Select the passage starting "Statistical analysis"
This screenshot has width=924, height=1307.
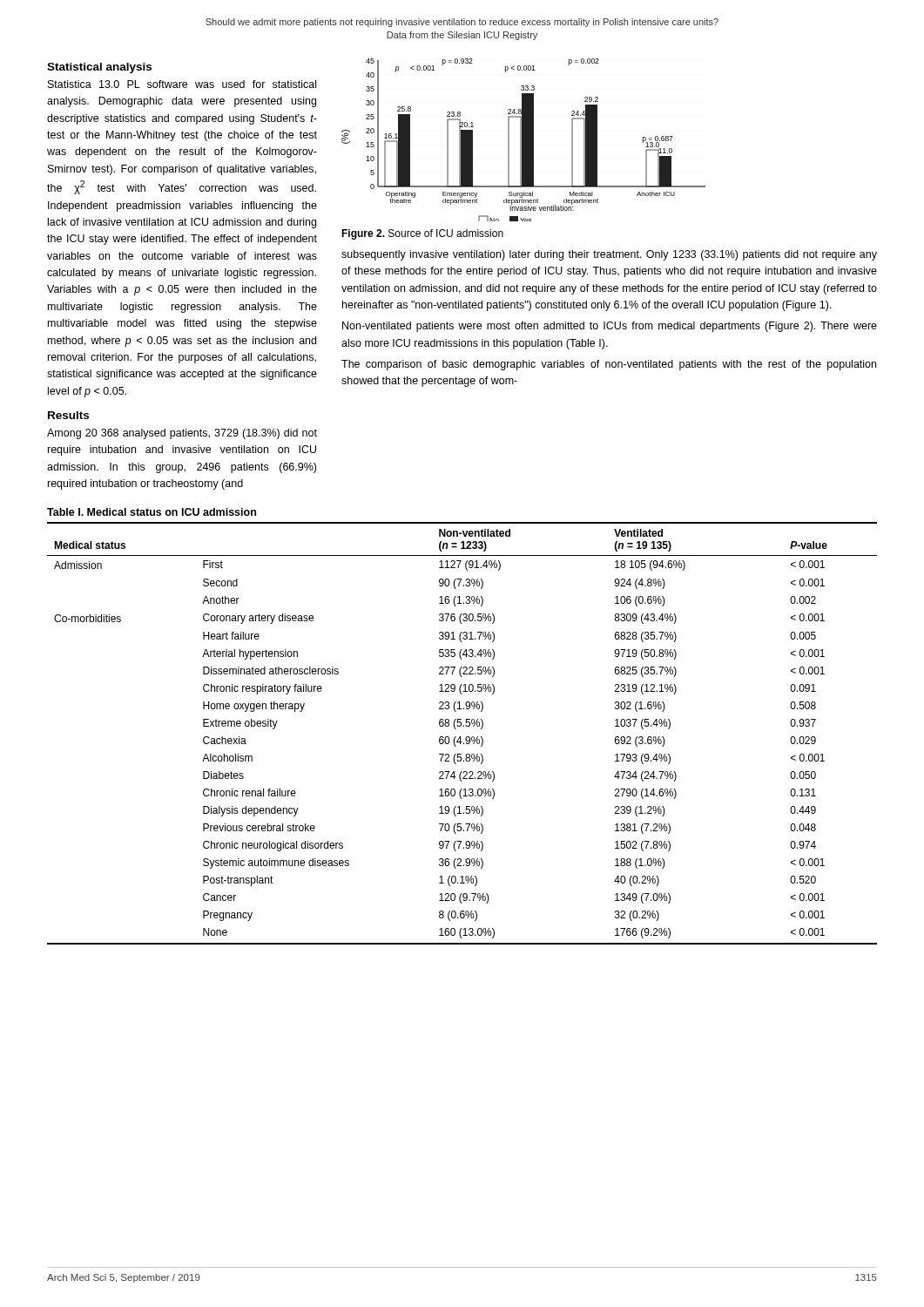pos(100,67)
